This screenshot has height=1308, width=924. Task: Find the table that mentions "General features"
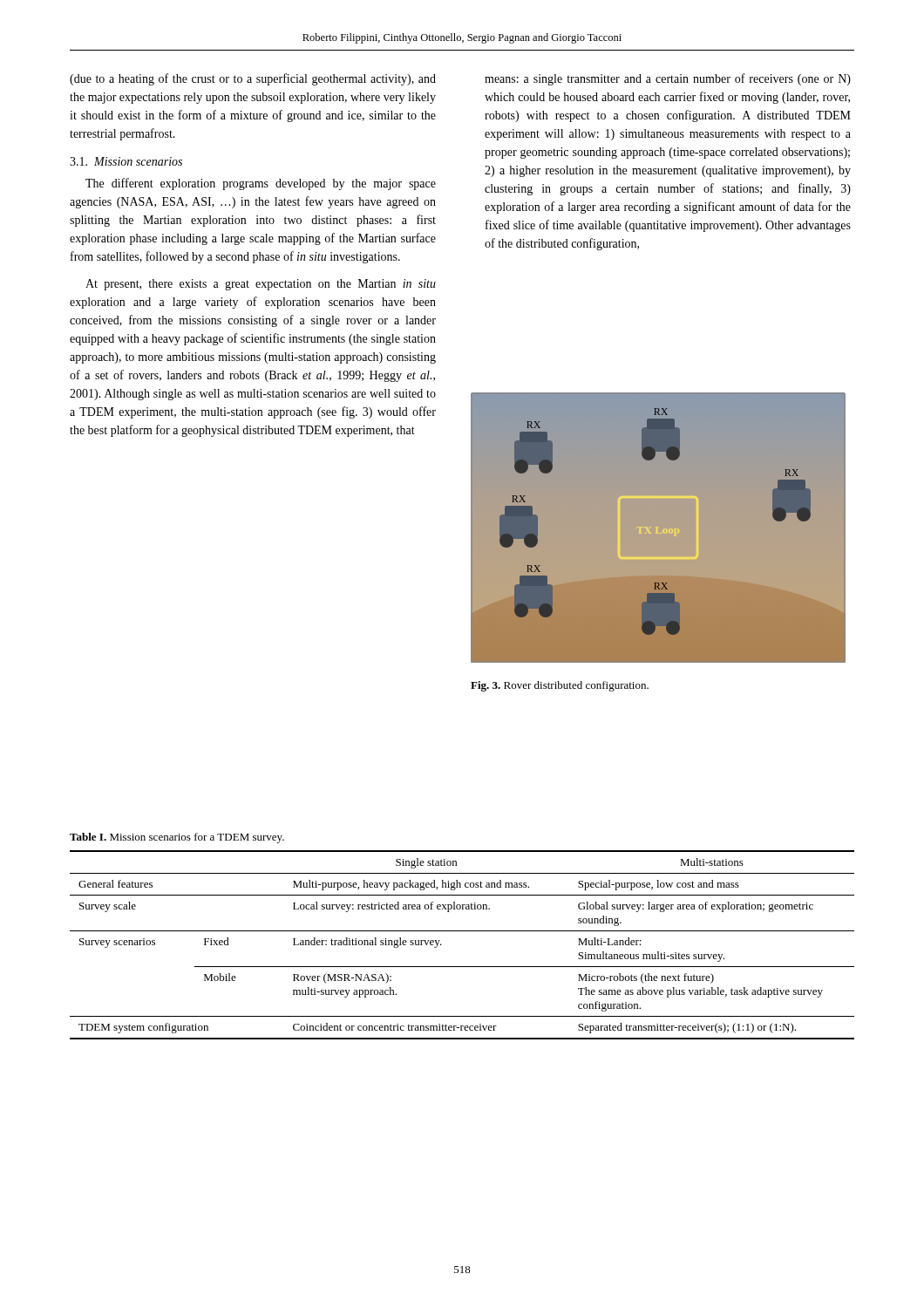point(462,945)
